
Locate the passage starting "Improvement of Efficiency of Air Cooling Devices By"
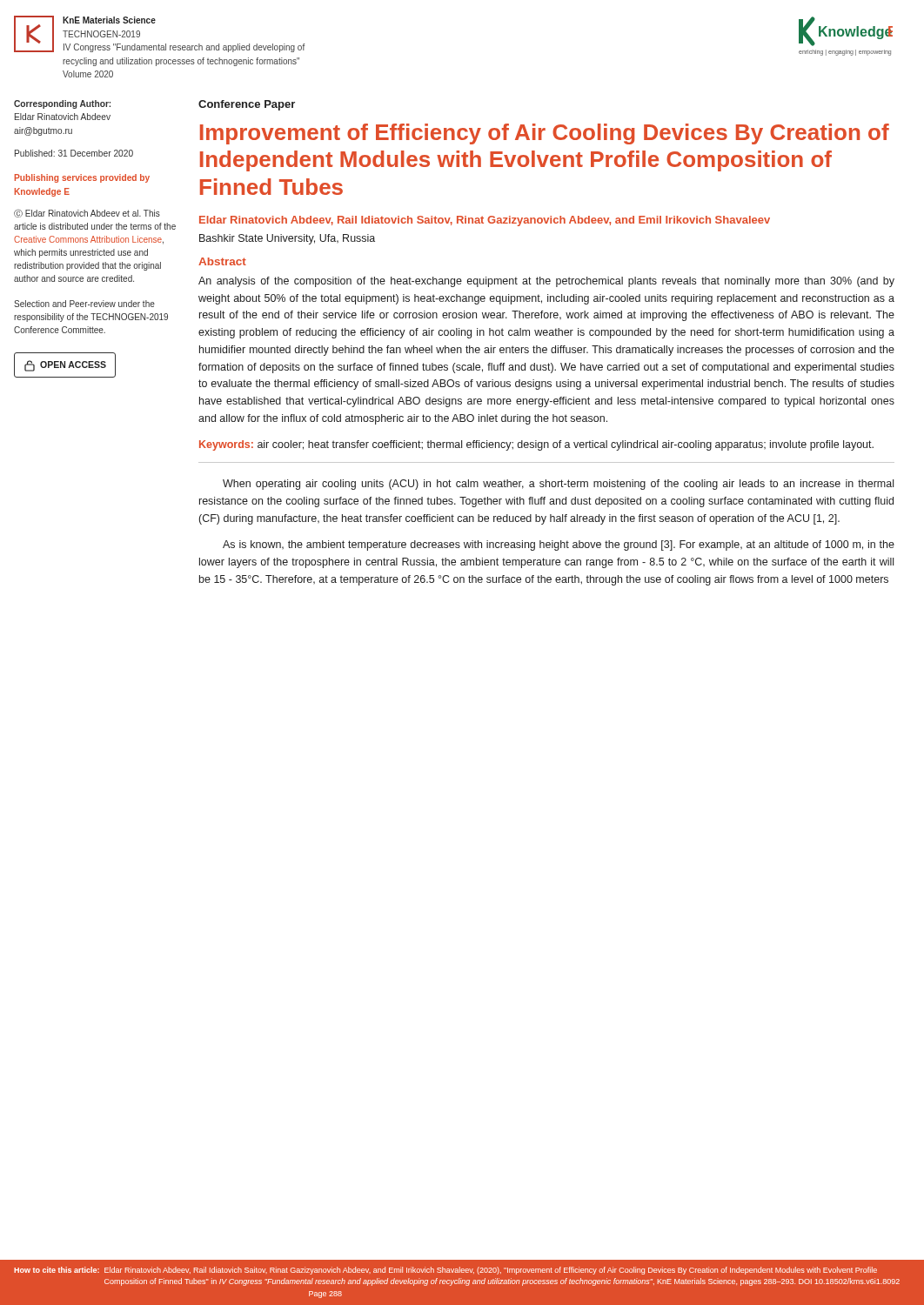pyautogui.click(x=544, y=159)
